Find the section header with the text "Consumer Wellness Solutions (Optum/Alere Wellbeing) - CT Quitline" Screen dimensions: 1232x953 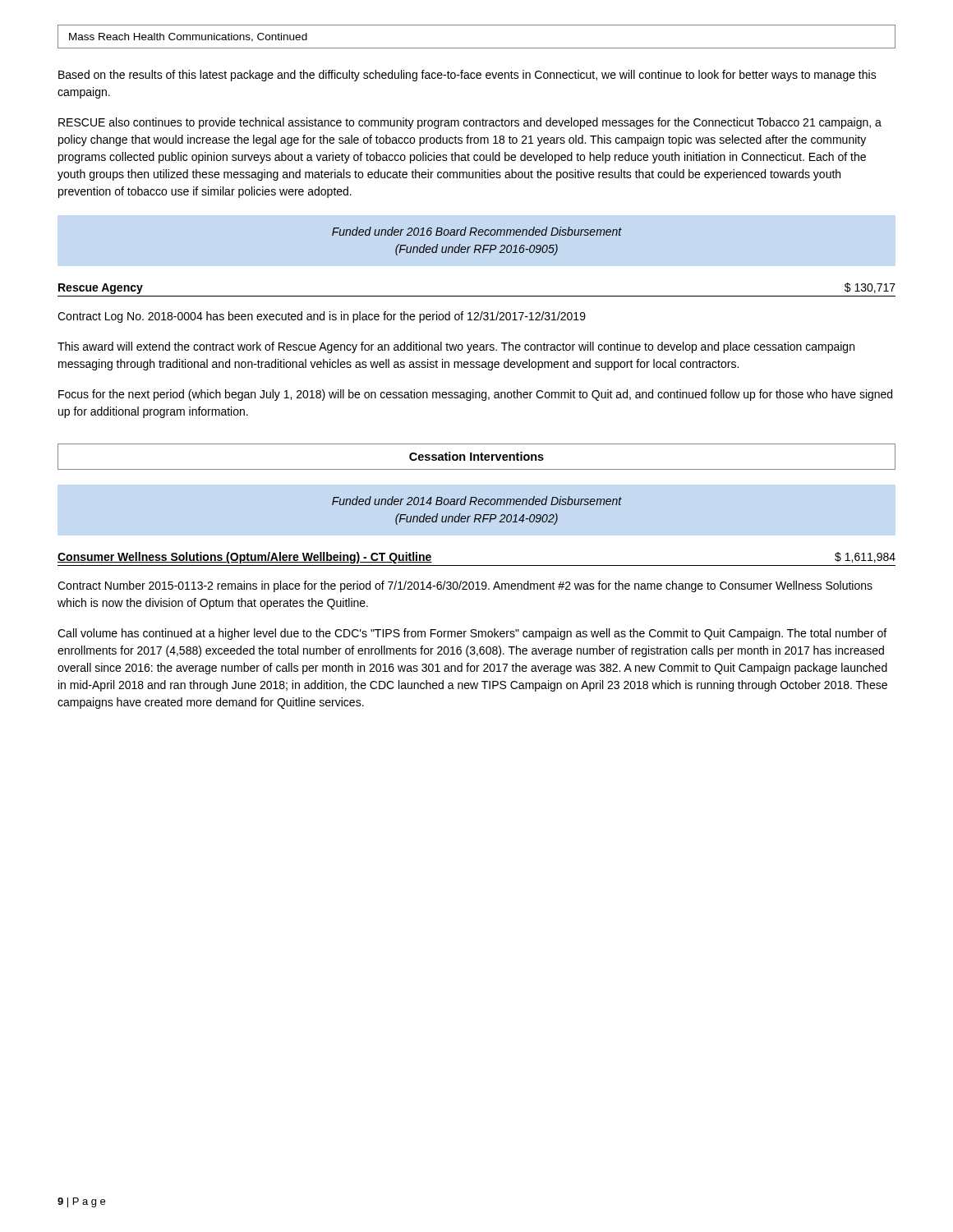tap(476, 557)
